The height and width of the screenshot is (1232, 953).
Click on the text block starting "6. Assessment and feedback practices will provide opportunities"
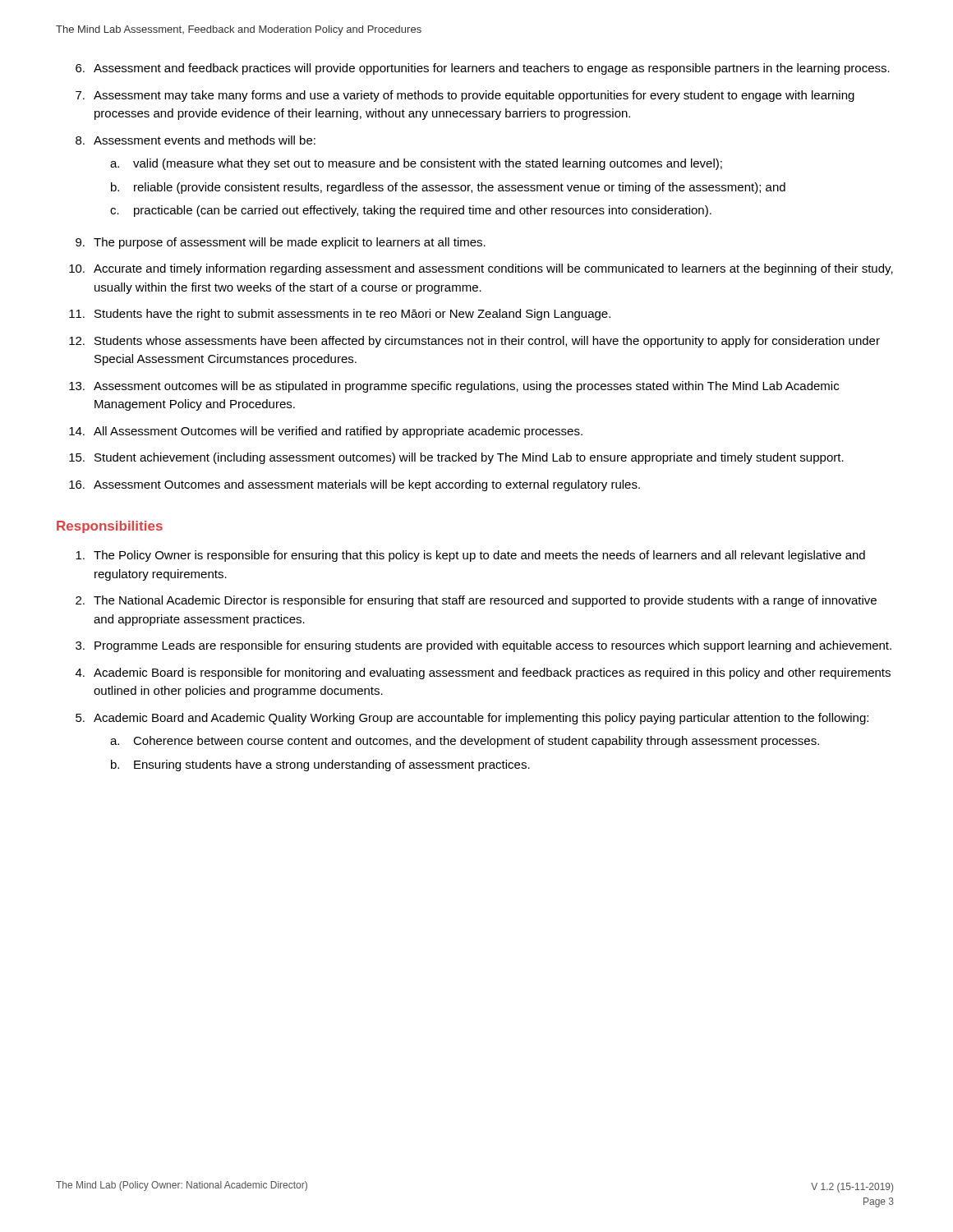click(475, 68)
